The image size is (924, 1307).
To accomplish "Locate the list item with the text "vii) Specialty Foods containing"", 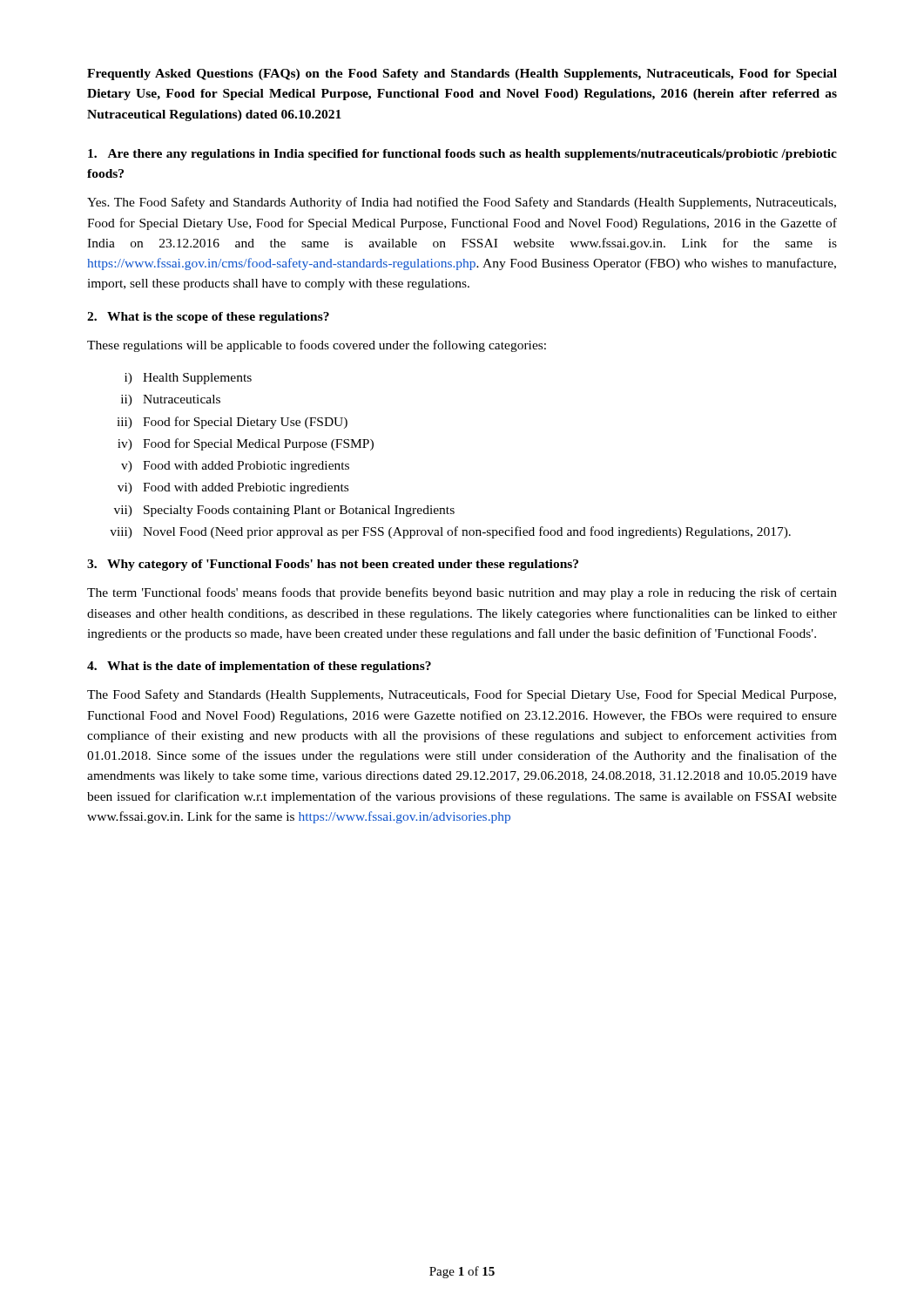I will pos(462,509).
